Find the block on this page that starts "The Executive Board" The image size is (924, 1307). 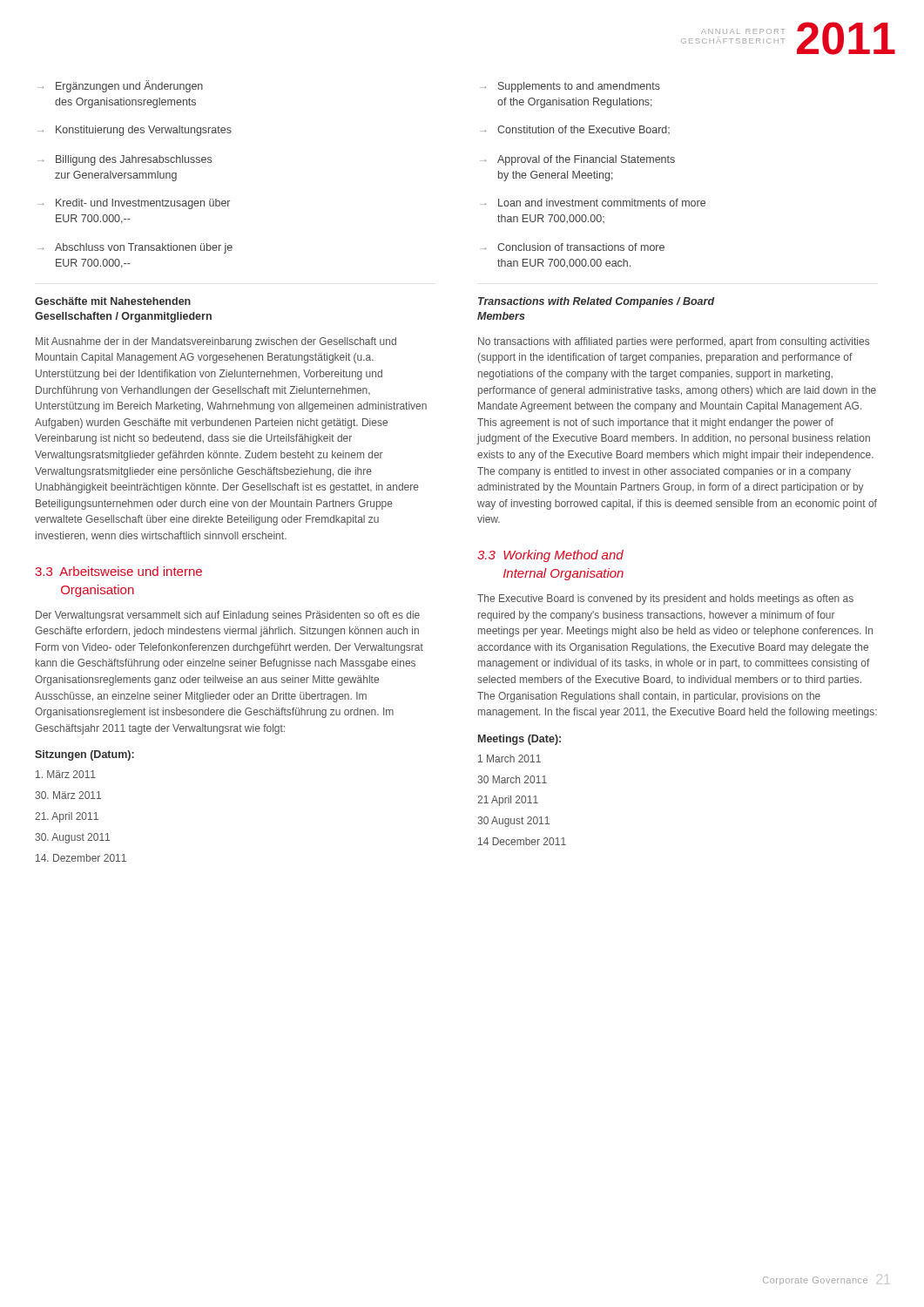point(677,655)
